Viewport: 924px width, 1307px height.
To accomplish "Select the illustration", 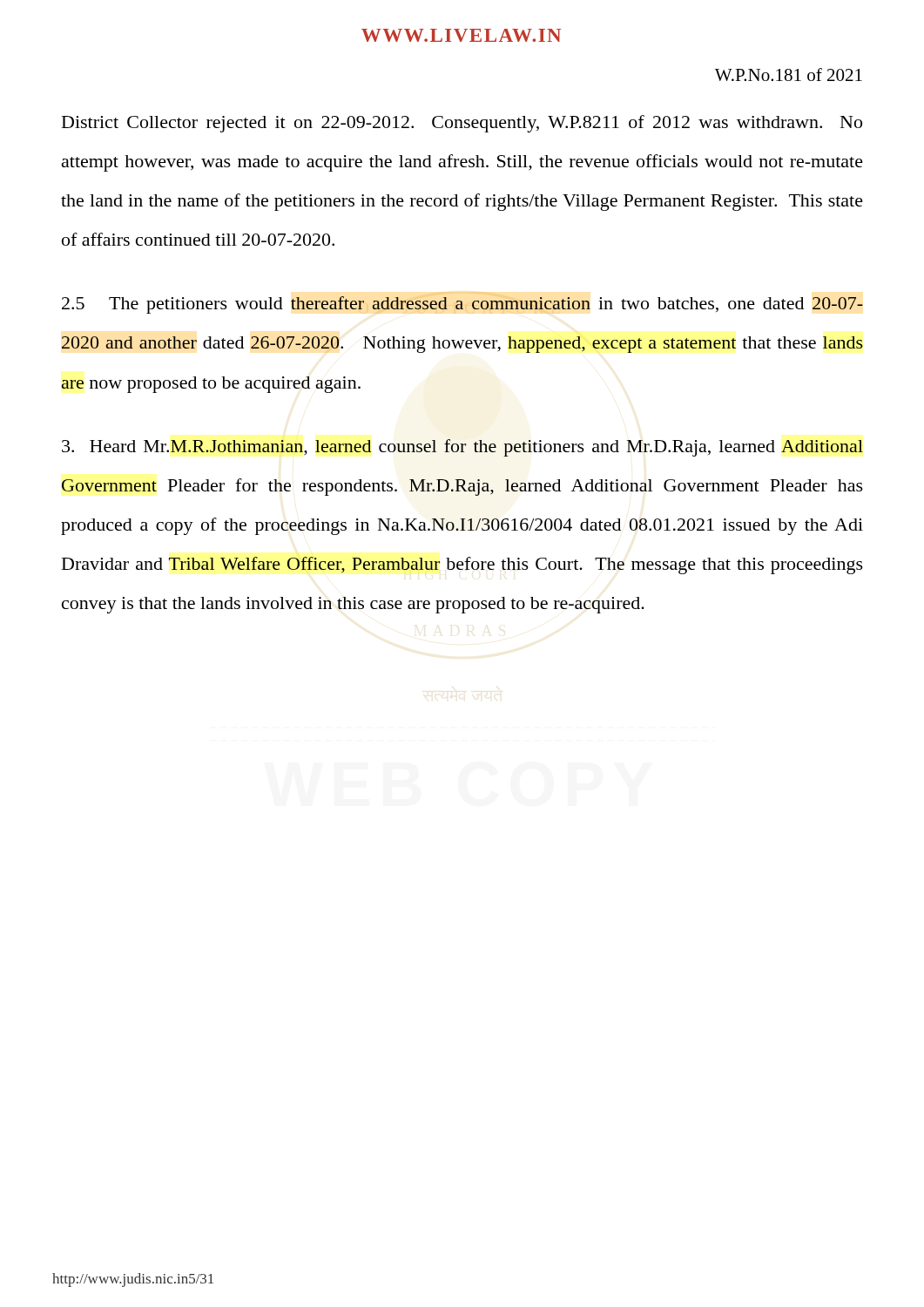I will click(x=462, y=566).
